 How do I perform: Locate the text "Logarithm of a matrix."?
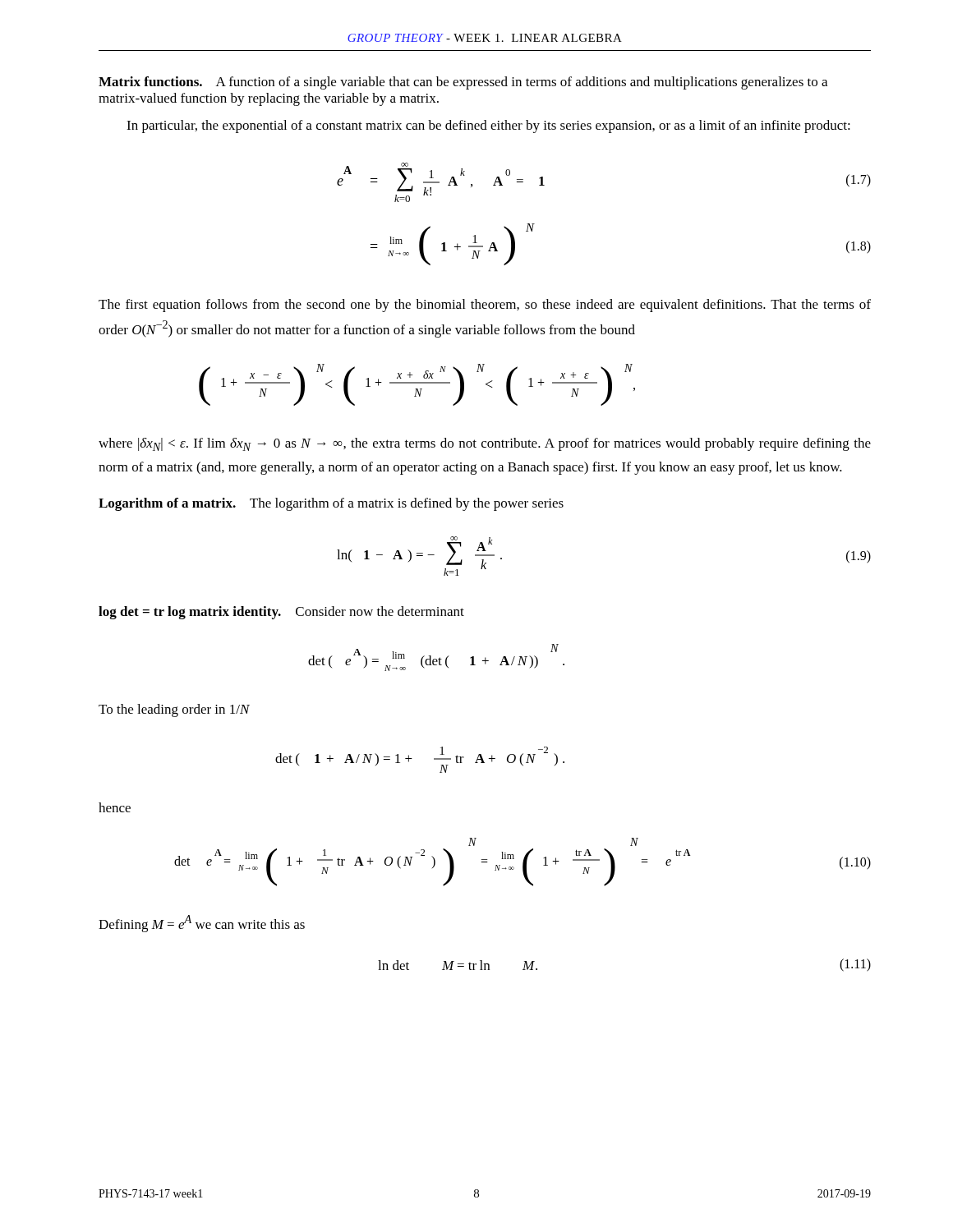tap(167, 503)
